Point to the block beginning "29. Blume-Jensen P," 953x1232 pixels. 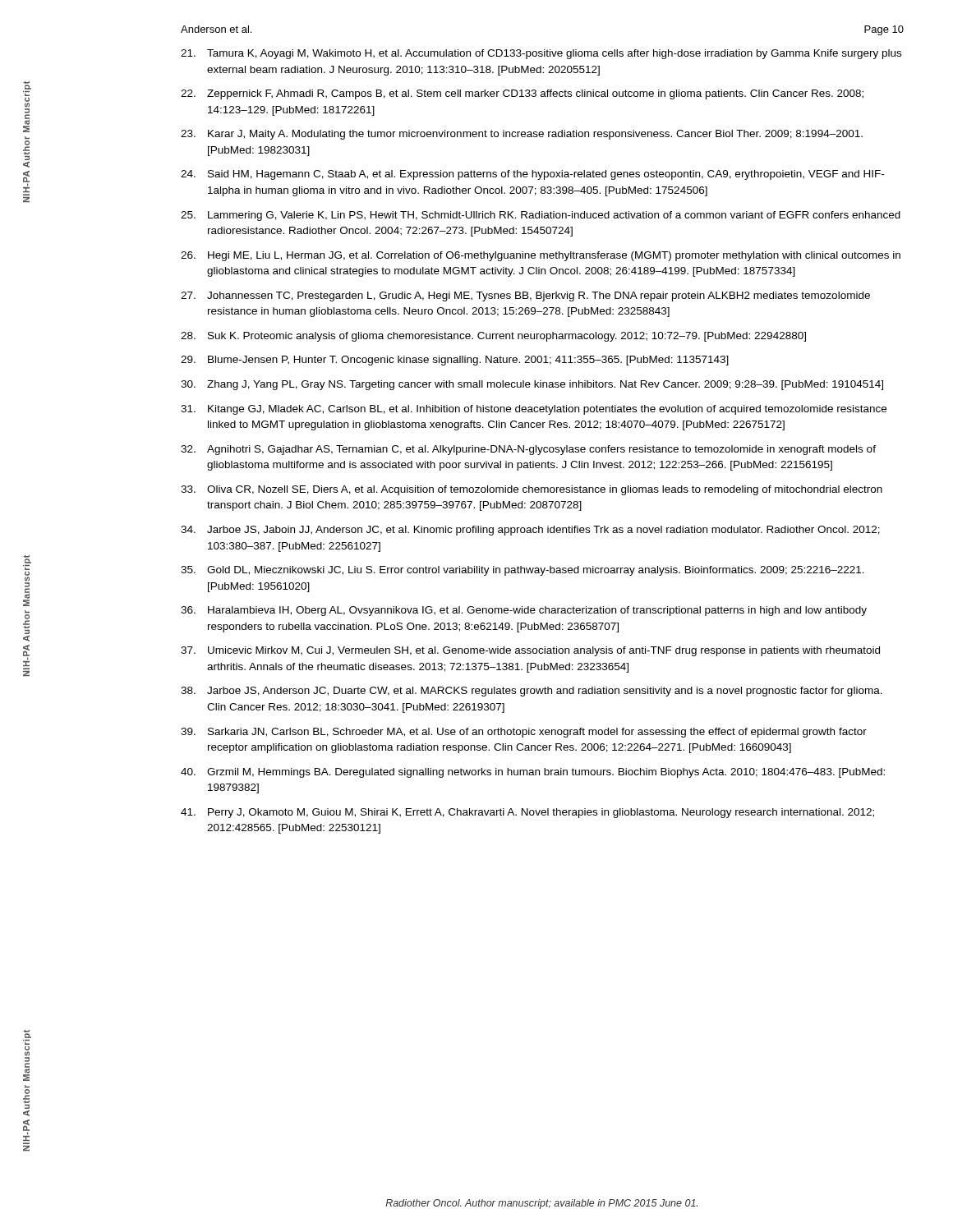[455, 360]
